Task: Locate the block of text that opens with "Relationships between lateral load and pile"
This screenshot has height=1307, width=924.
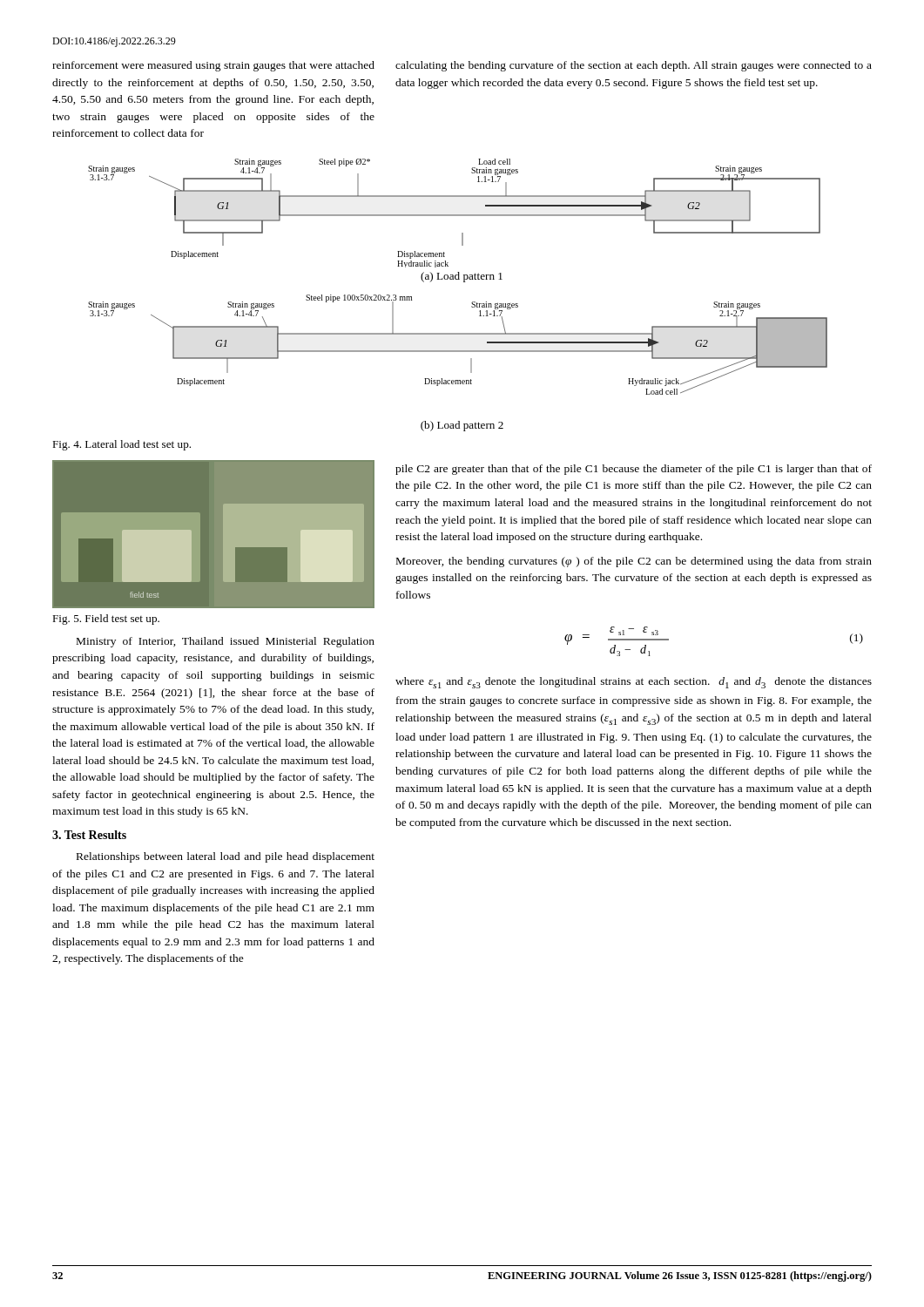Action: [x=213, y=907]
